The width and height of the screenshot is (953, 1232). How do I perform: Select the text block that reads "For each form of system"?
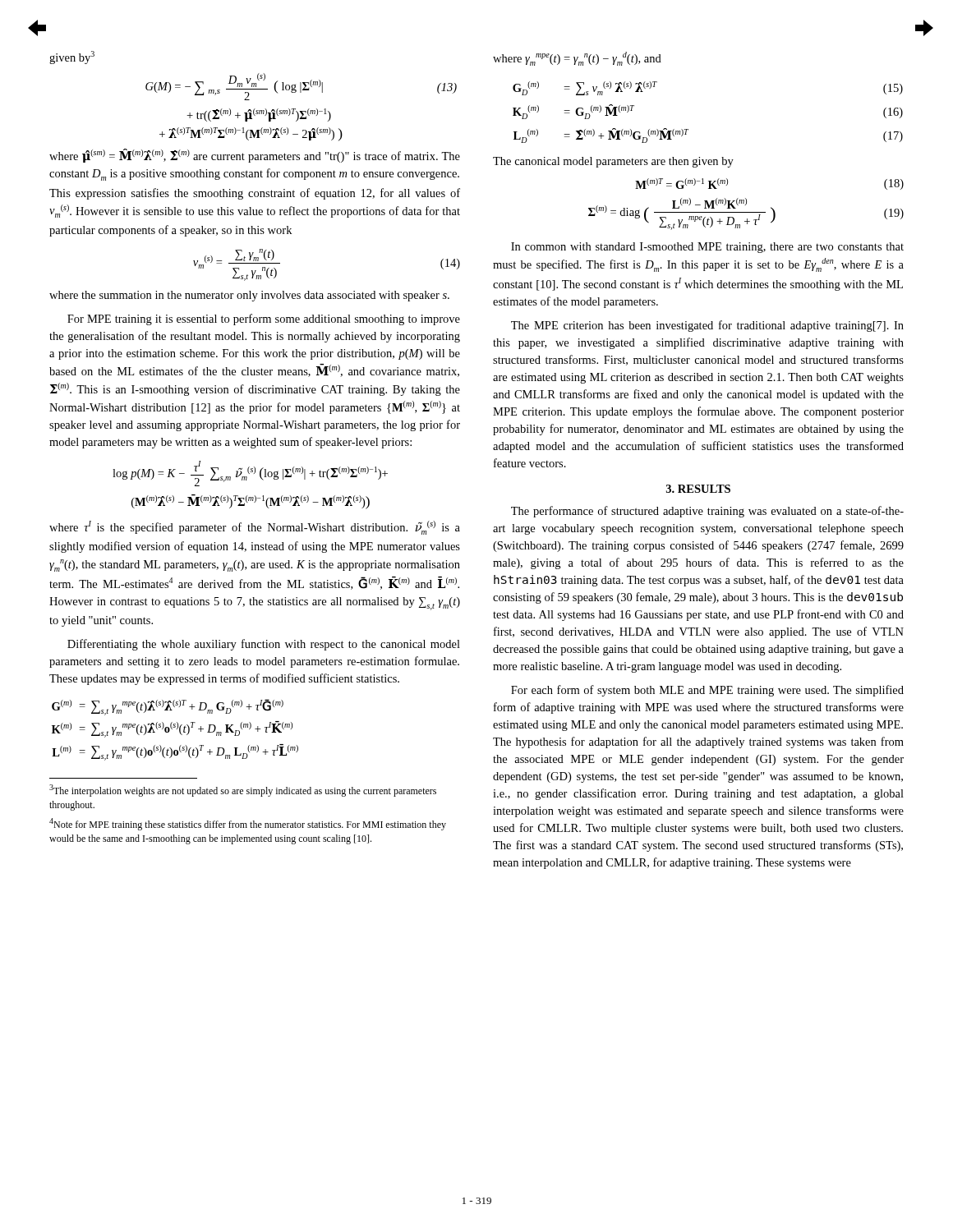pos(698,777)
